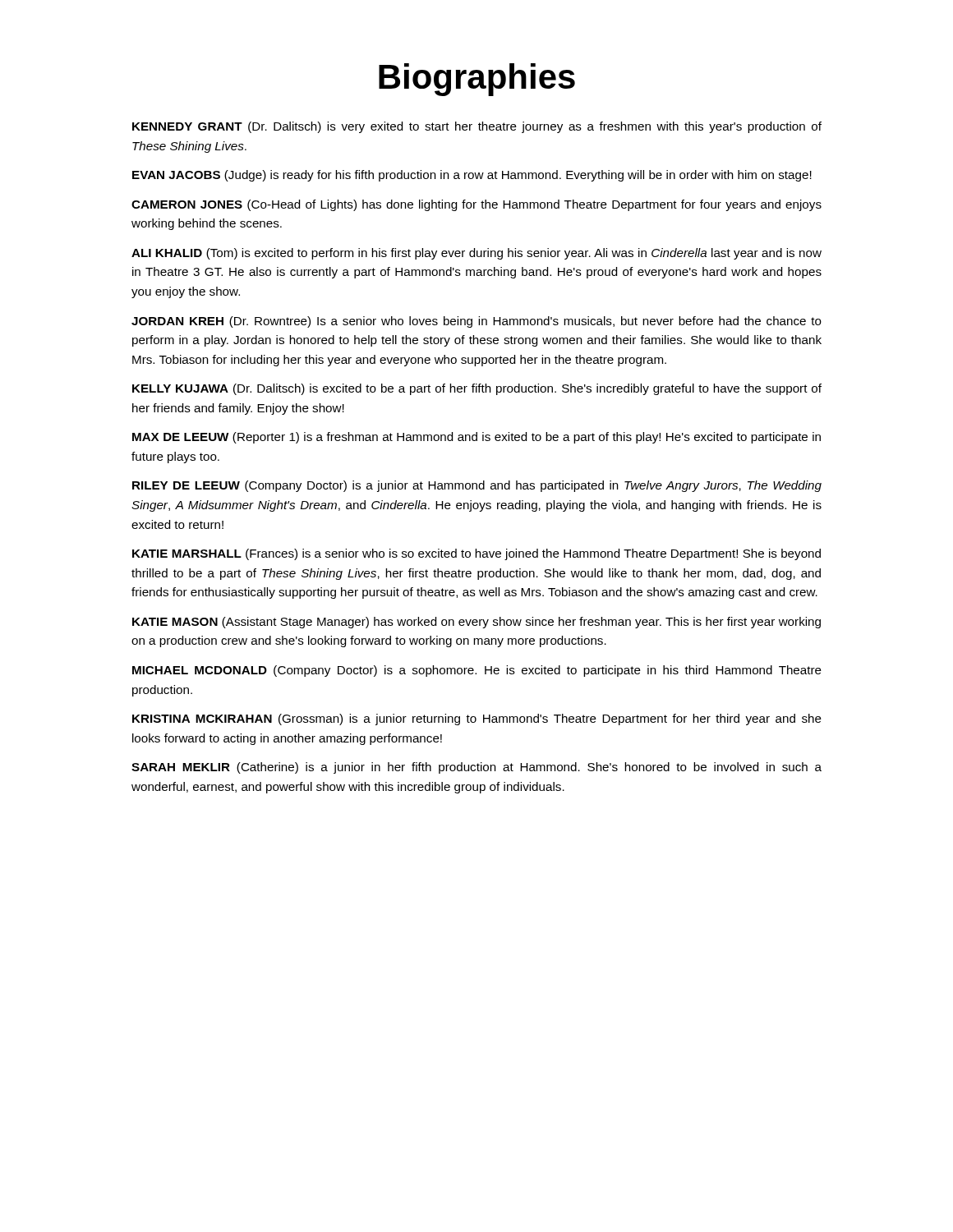The image size is (953, 1232).
Task: Locate the text block that says "KATIE MASON (Assistant Stage Manager) has worked"
Action: 476,631
